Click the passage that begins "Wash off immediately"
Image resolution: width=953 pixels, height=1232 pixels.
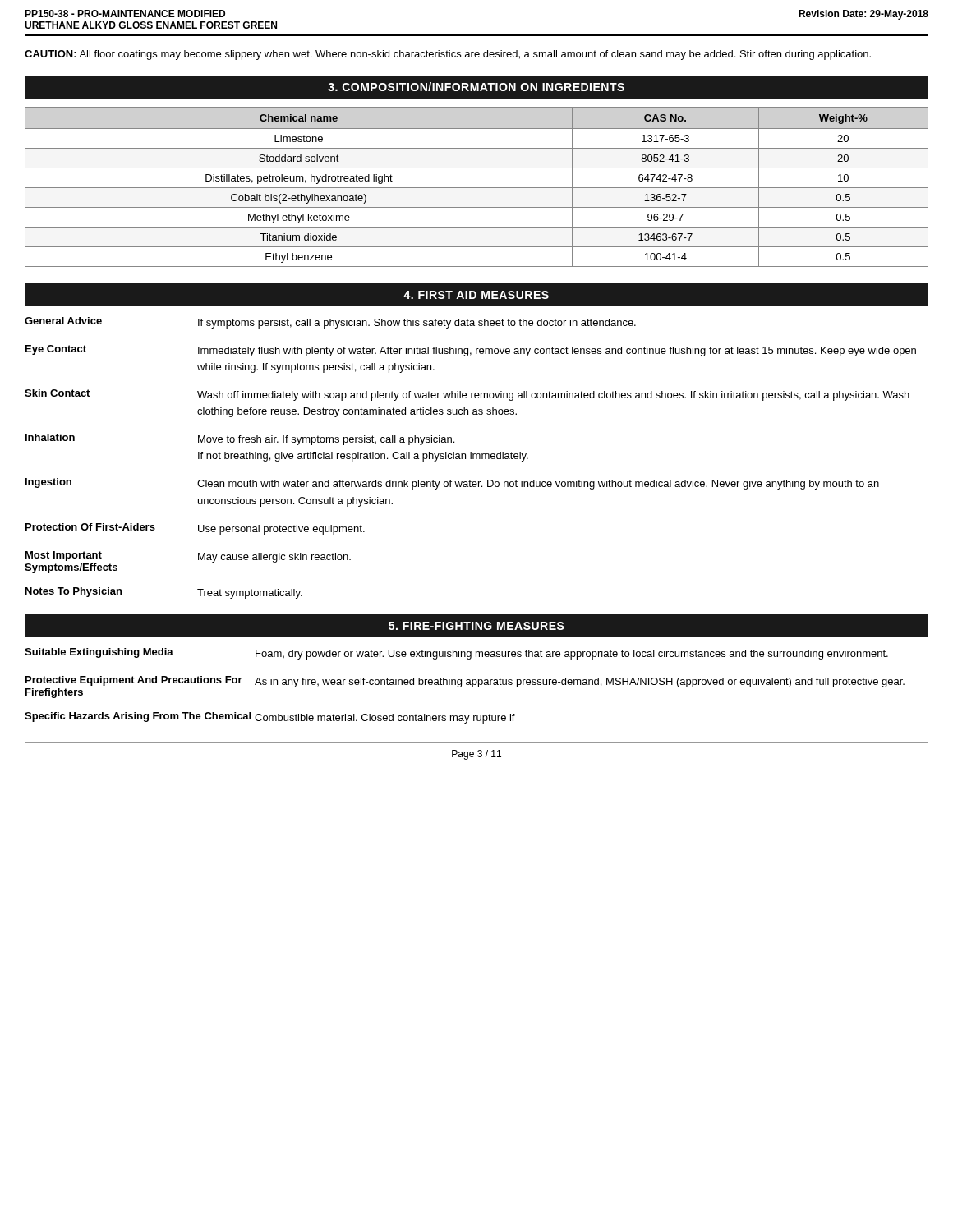pos(553,403)
